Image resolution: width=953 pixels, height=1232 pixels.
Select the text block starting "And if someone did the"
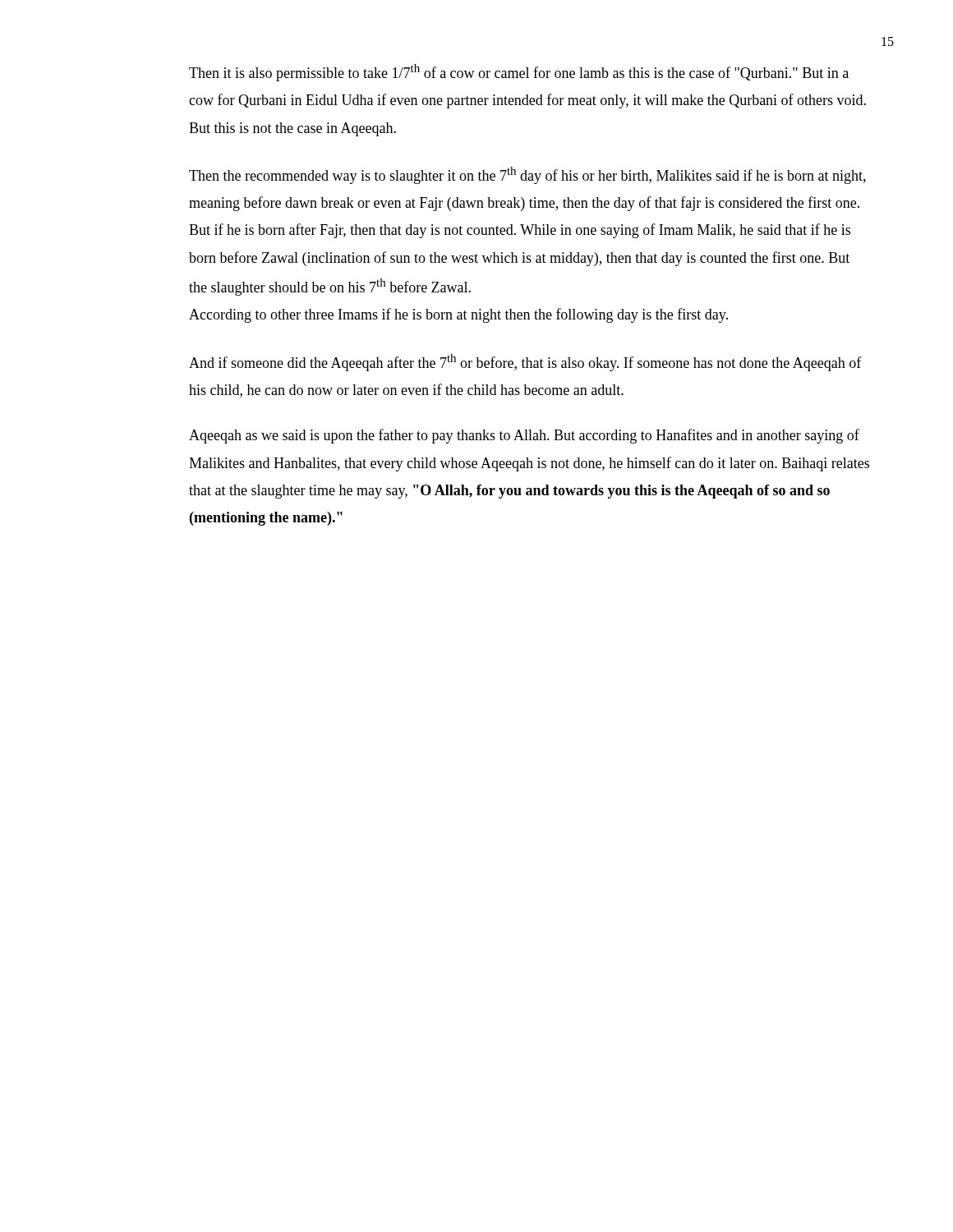point(525,375)
